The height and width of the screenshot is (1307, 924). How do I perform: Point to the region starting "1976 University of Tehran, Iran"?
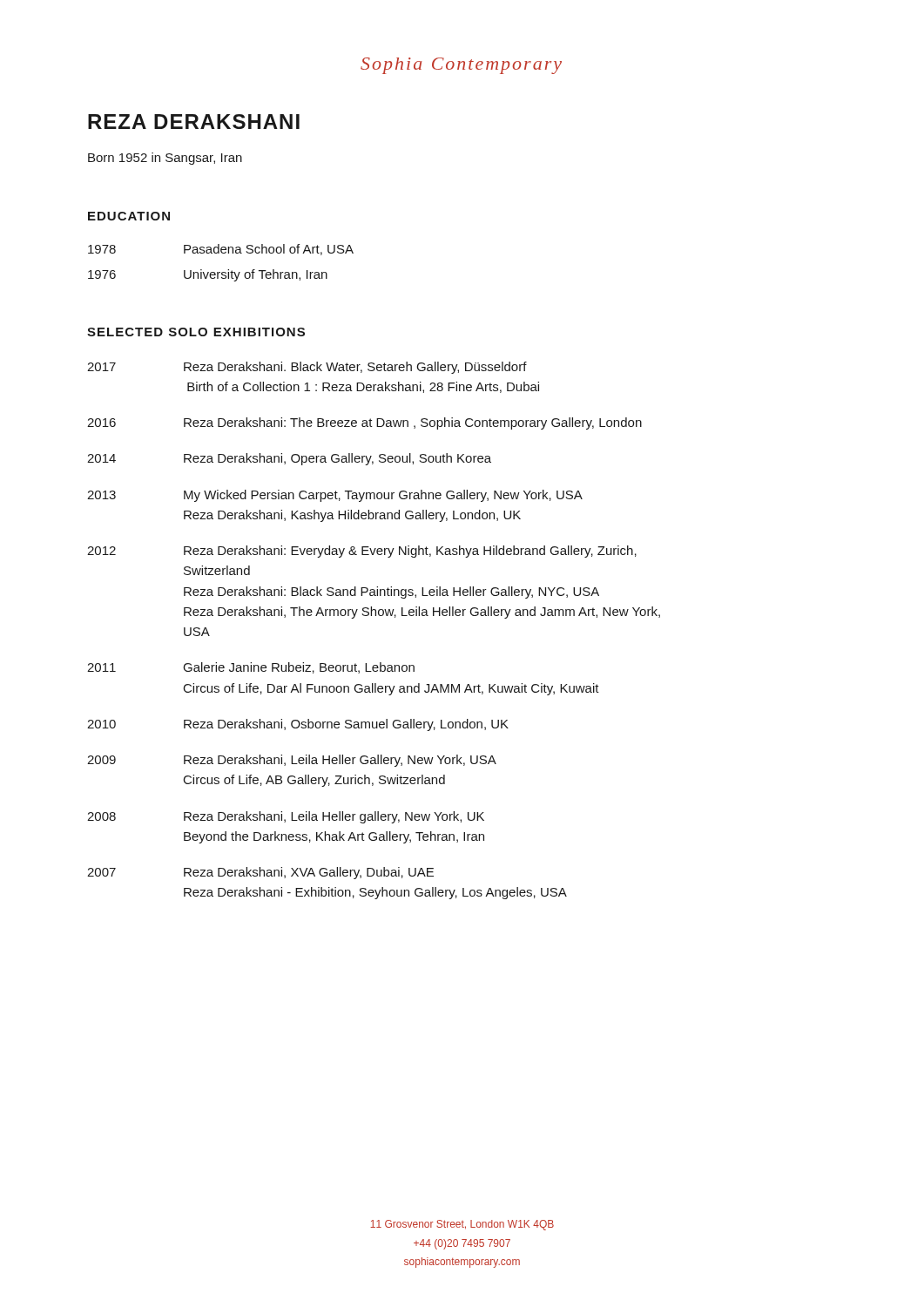(208, 275)
